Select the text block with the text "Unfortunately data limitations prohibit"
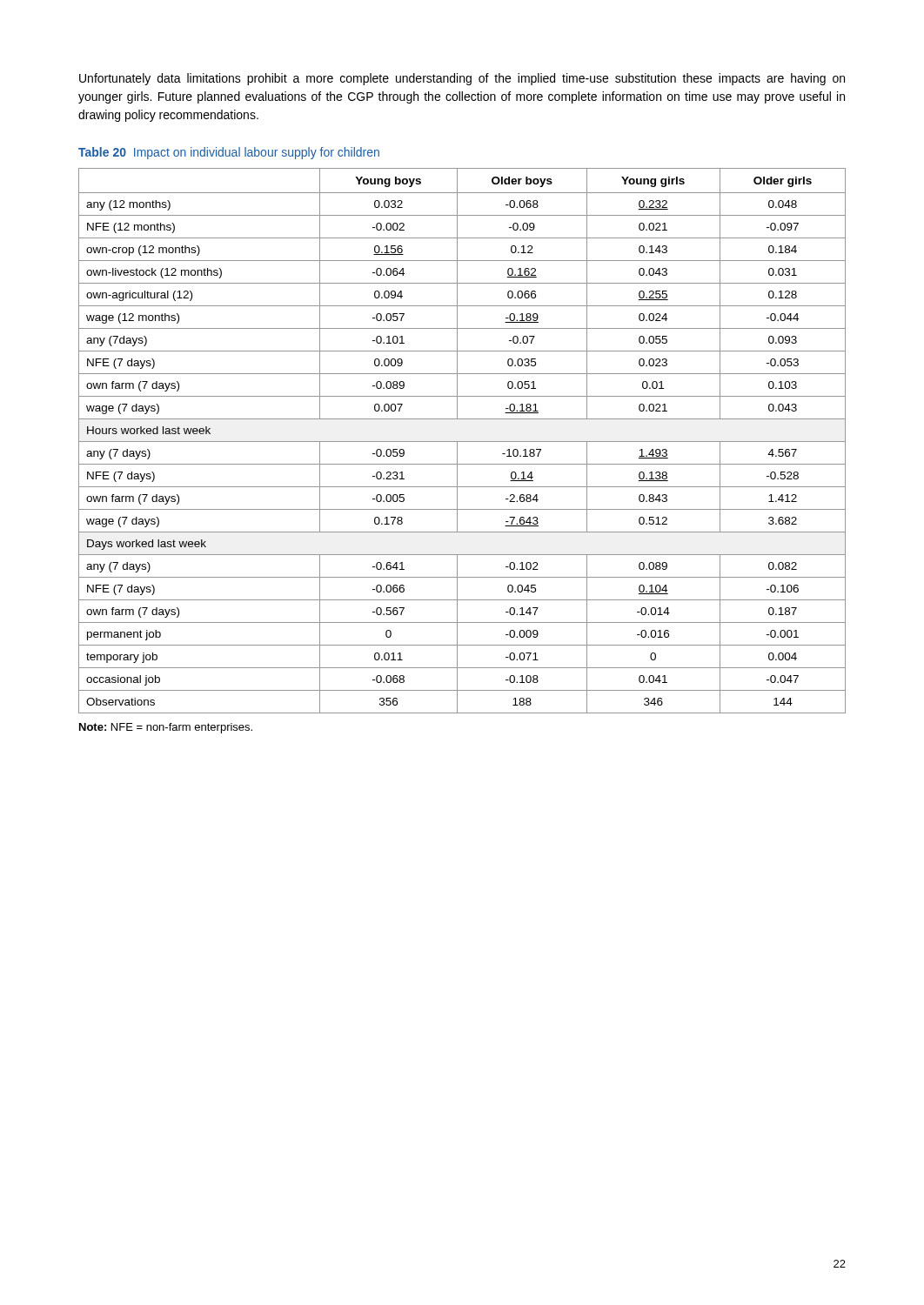The height and width of the screenshot is (1305, 924). tap(462, 97)
